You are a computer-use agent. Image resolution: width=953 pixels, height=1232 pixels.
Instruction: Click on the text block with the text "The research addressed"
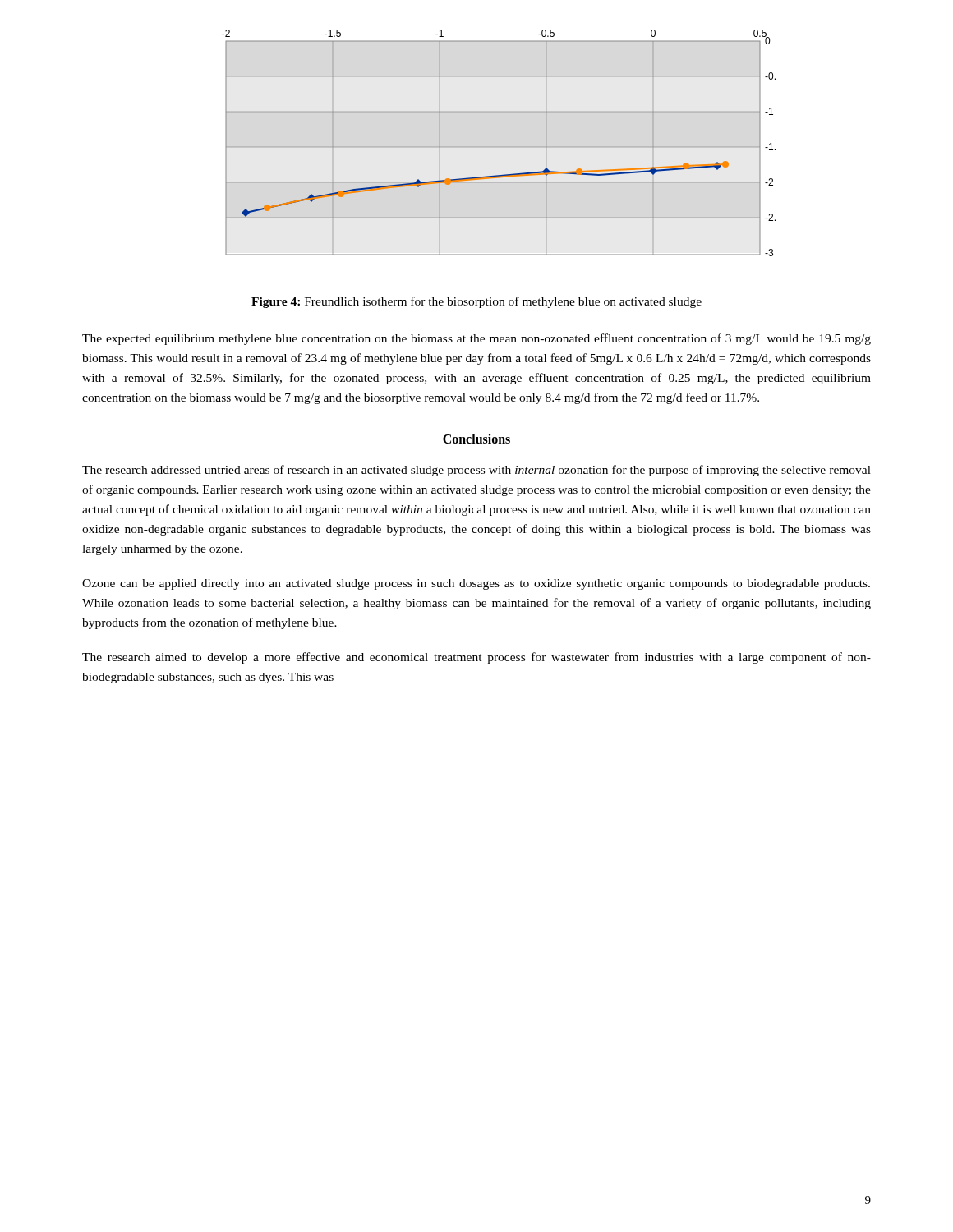click(x=476, y=509)
